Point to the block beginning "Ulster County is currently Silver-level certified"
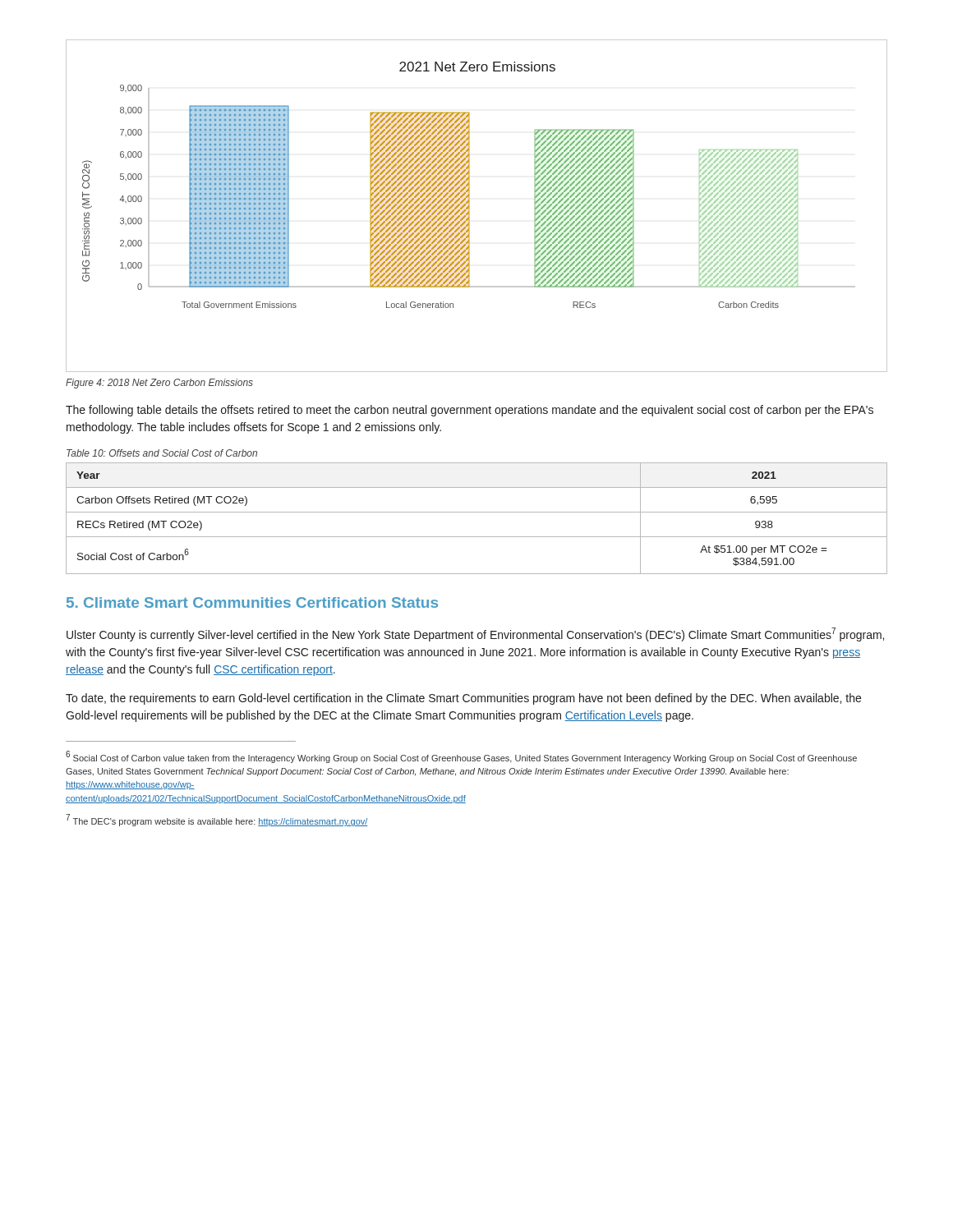 475,651
